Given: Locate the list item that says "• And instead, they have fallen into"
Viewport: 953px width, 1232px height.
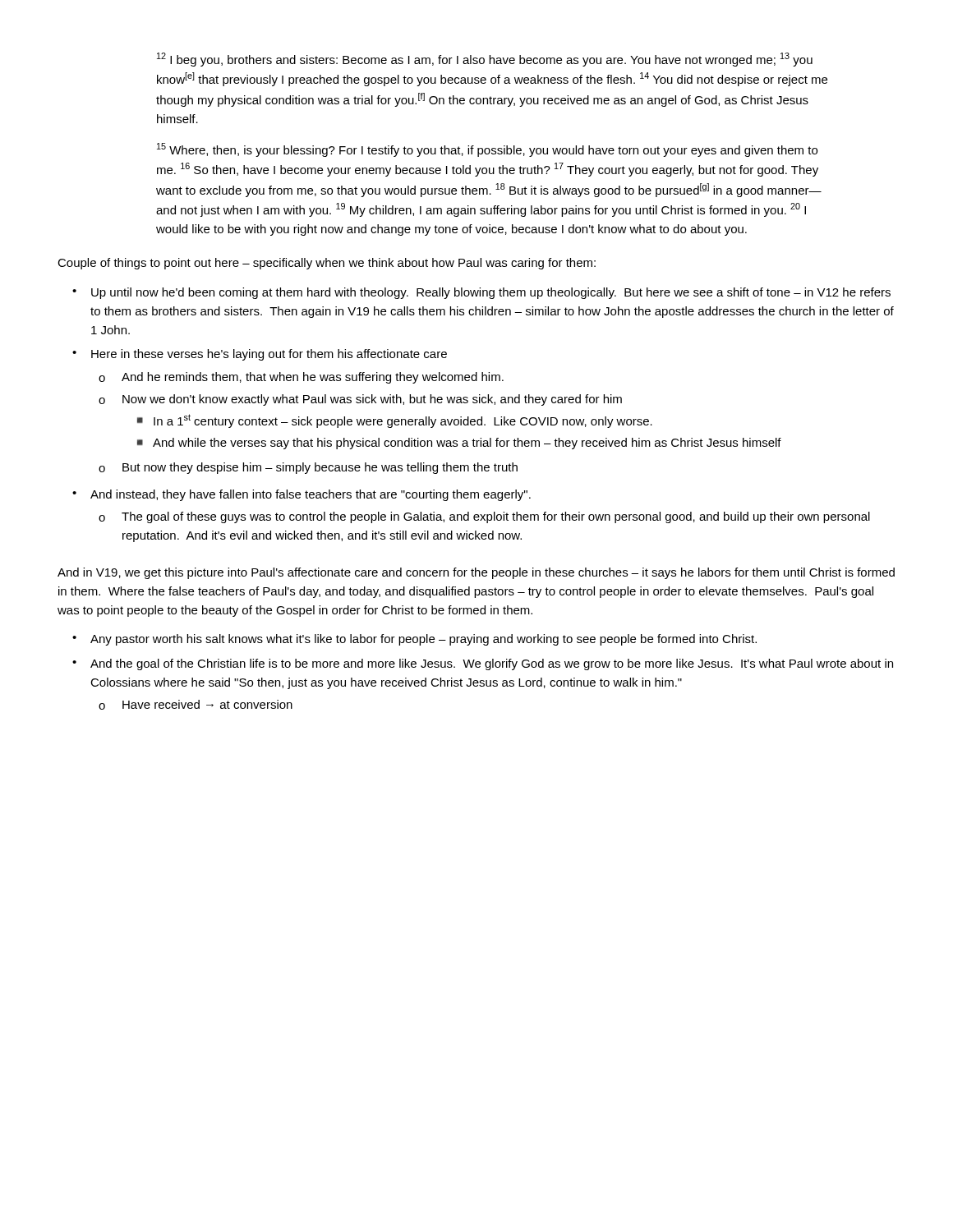Looking at the screenshot, I should click(x=484, y=516).
